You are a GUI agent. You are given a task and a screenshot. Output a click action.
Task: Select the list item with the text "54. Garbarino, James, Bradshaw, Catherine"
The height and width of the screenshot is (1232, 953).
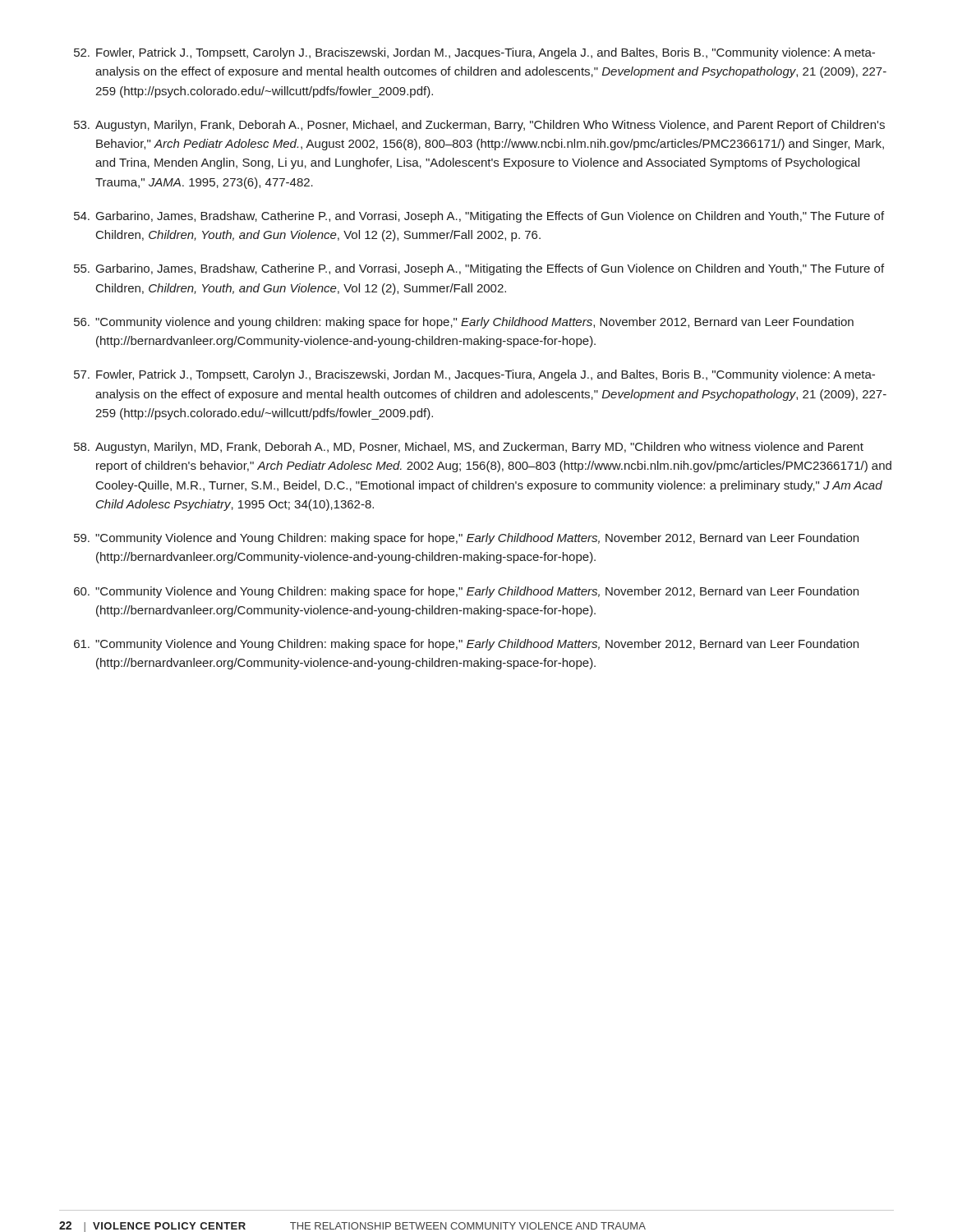[x=476, y=225]
